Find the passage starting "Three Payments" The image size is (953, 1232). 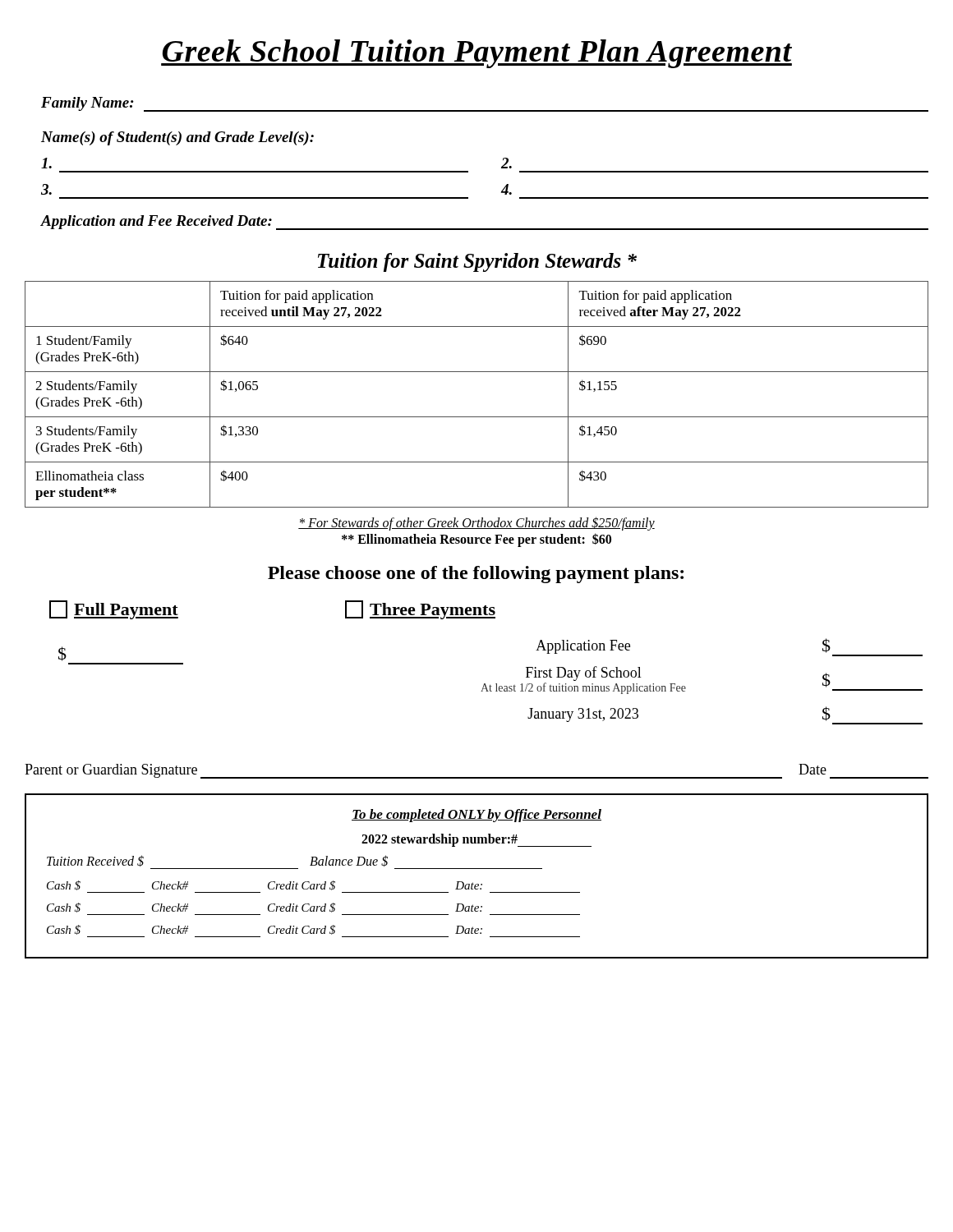[x=420, y=609]
